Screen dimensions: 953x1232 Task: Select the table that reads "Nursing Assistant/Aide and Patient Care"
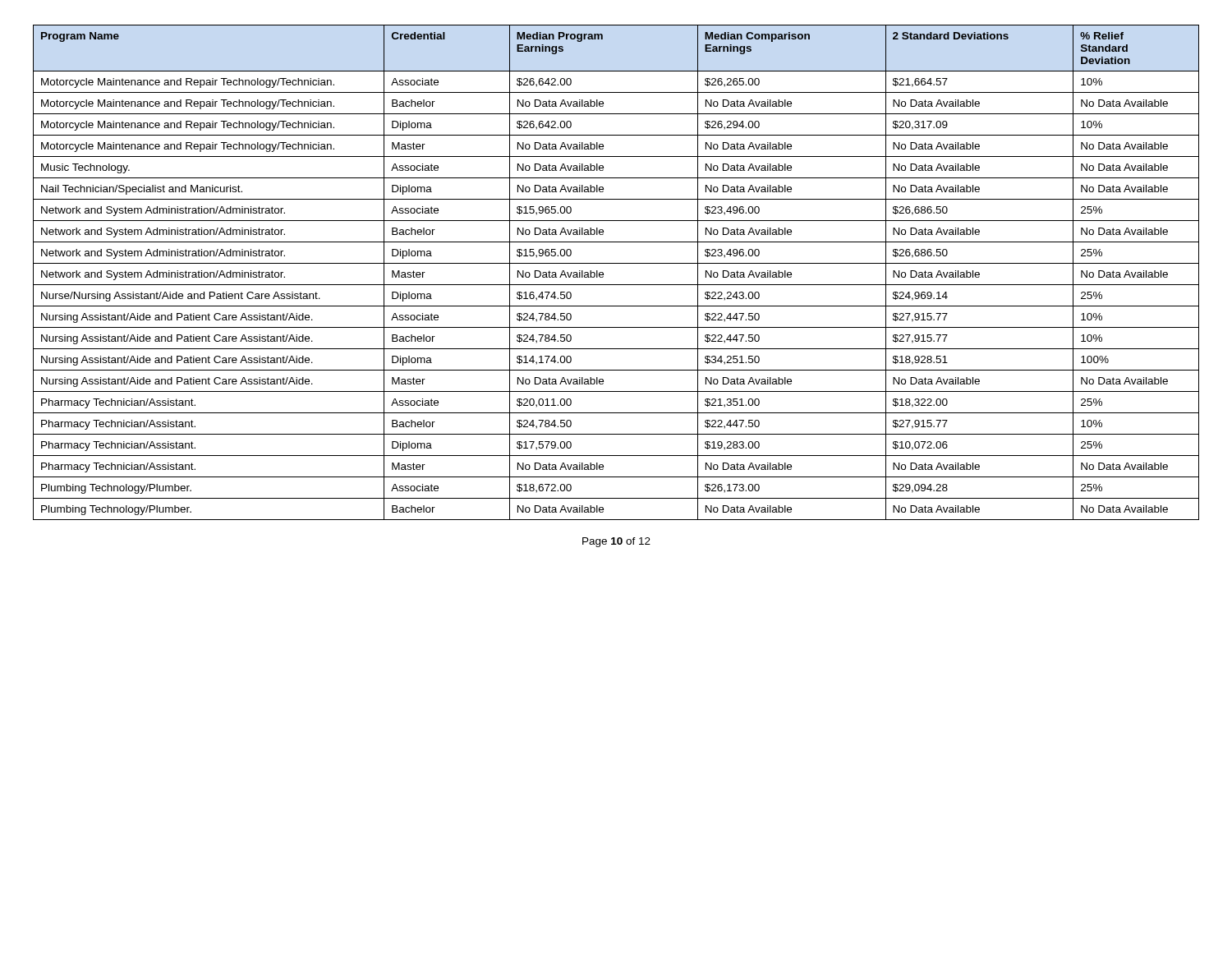tap(616, 272)
